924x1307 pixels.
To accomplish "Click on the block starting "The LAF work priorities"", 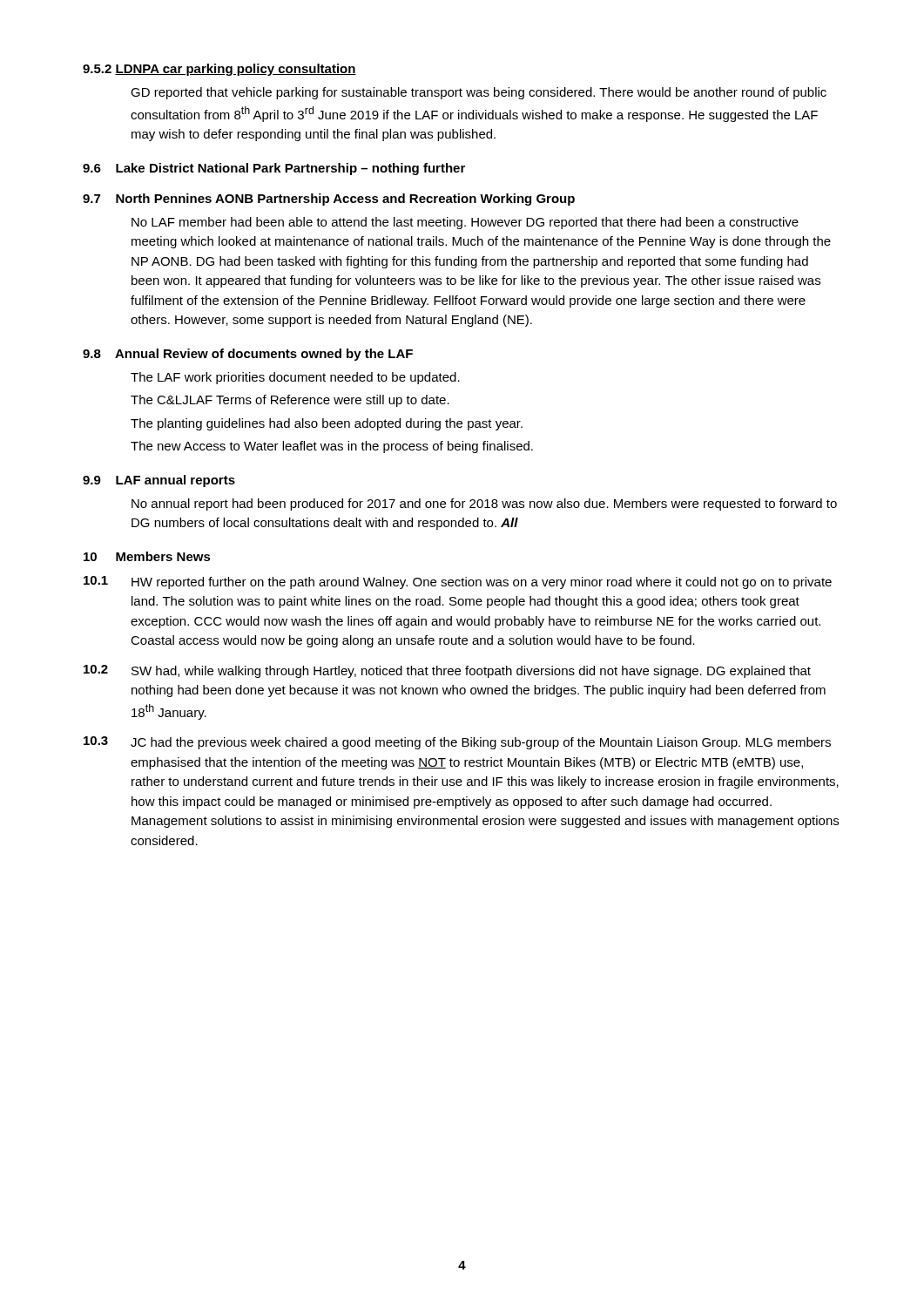I will coord(295,376).
